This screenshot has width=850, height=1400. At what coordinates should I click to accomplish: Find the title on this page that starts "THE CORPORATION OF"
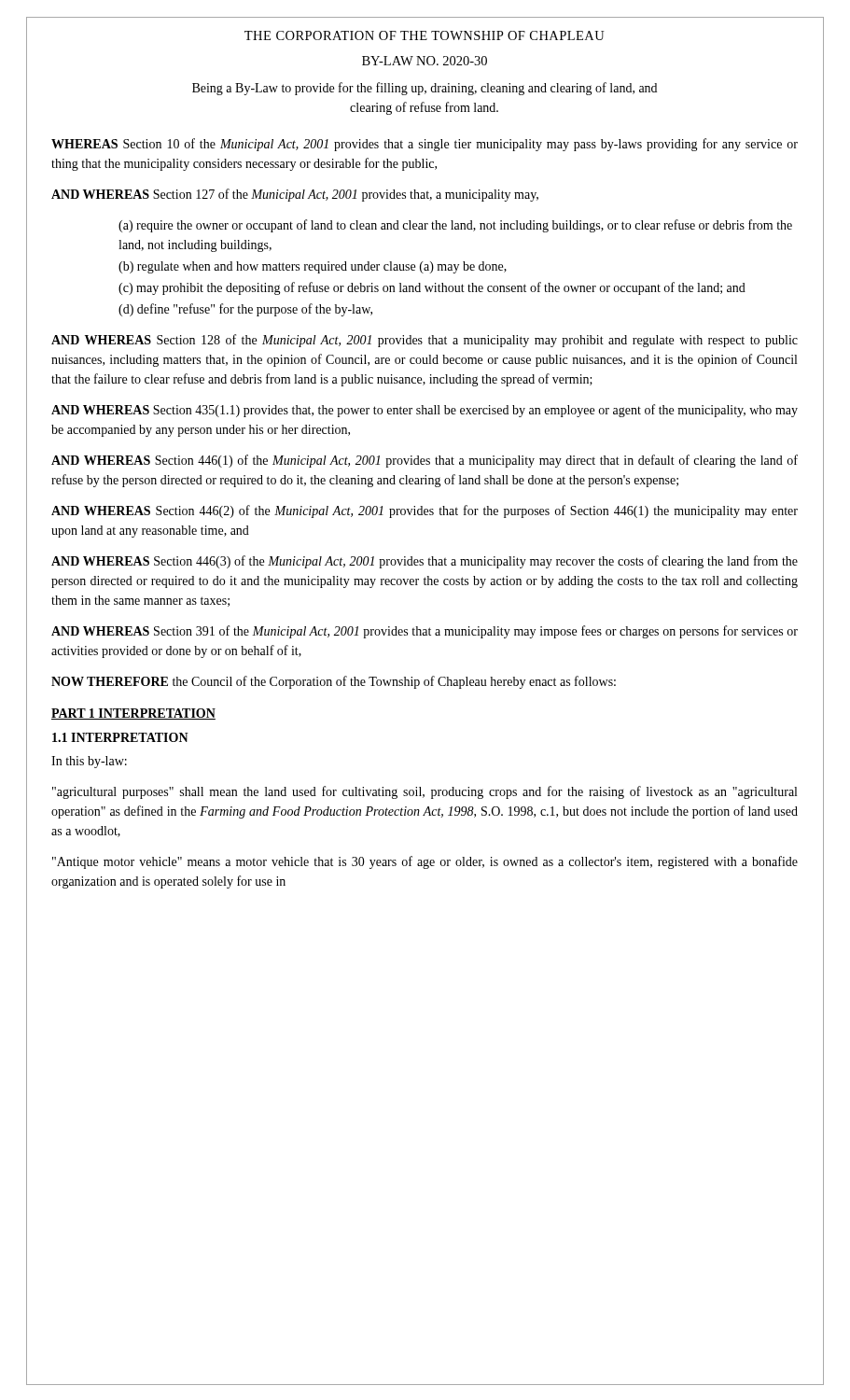pyautogui.click(x=425, y=35)
